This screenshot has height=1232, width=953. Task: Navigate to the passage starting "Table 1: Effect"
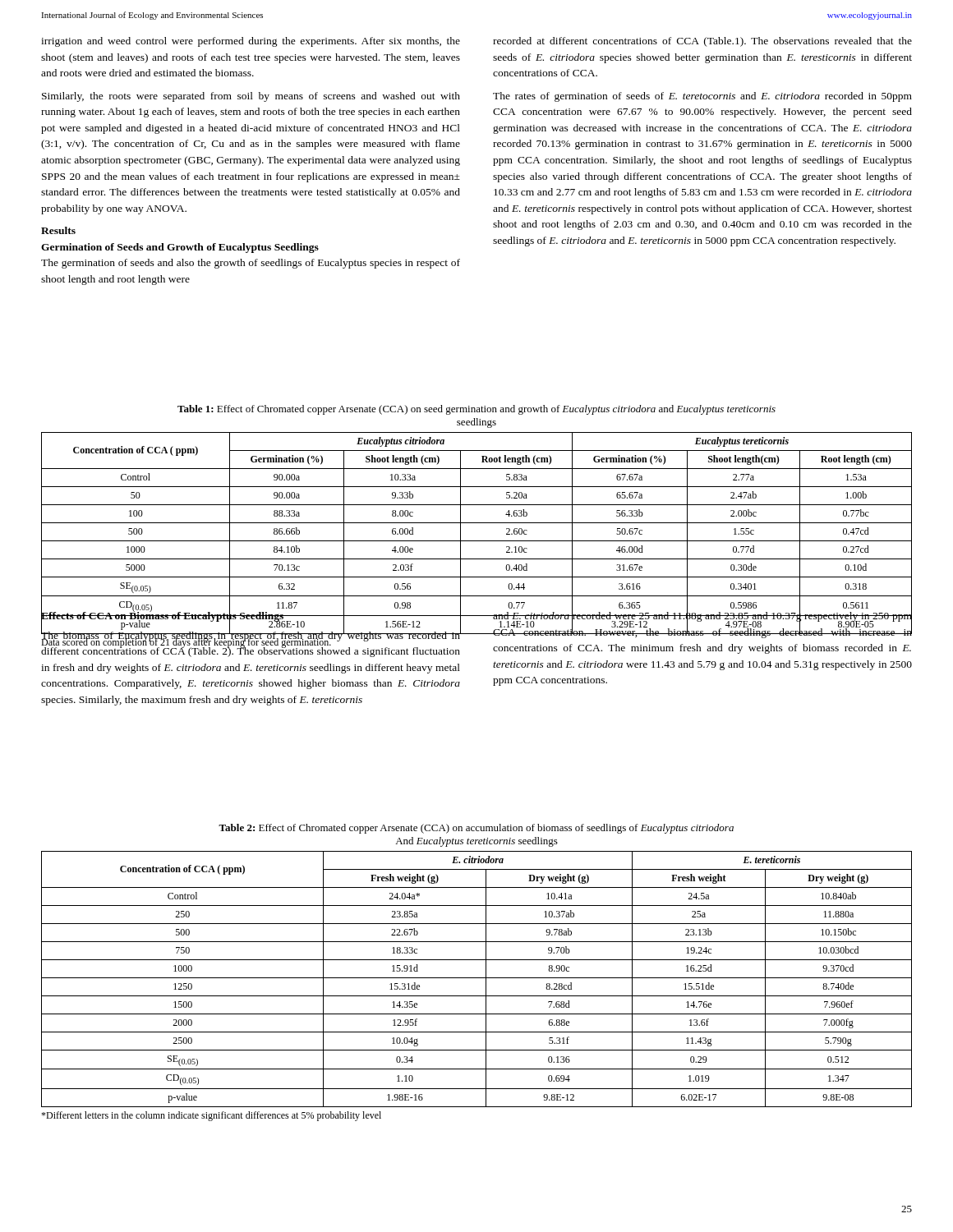pos(476,415)
